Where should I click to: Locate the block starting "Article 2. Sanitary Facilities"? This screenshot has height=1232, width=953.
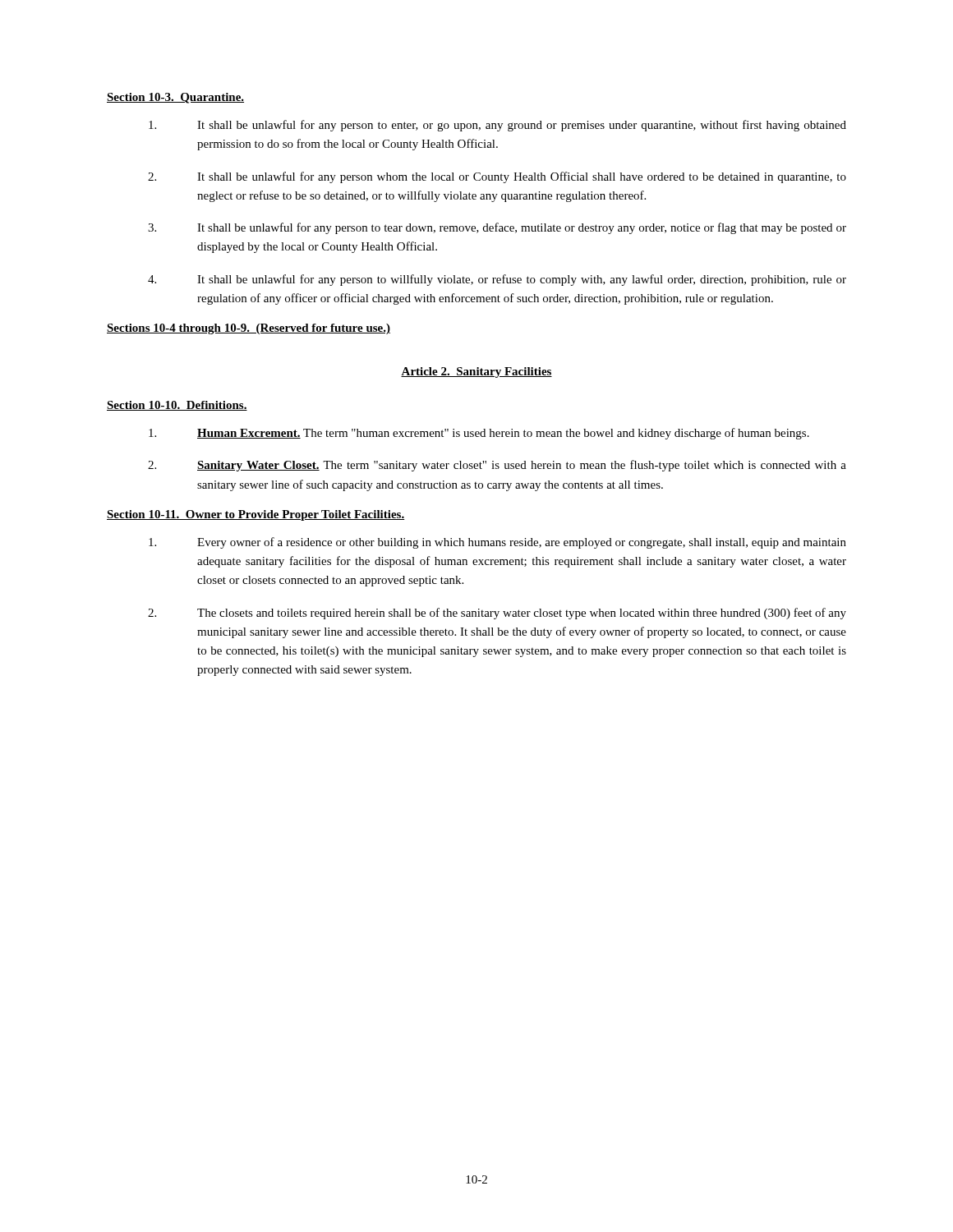[476, 371]
